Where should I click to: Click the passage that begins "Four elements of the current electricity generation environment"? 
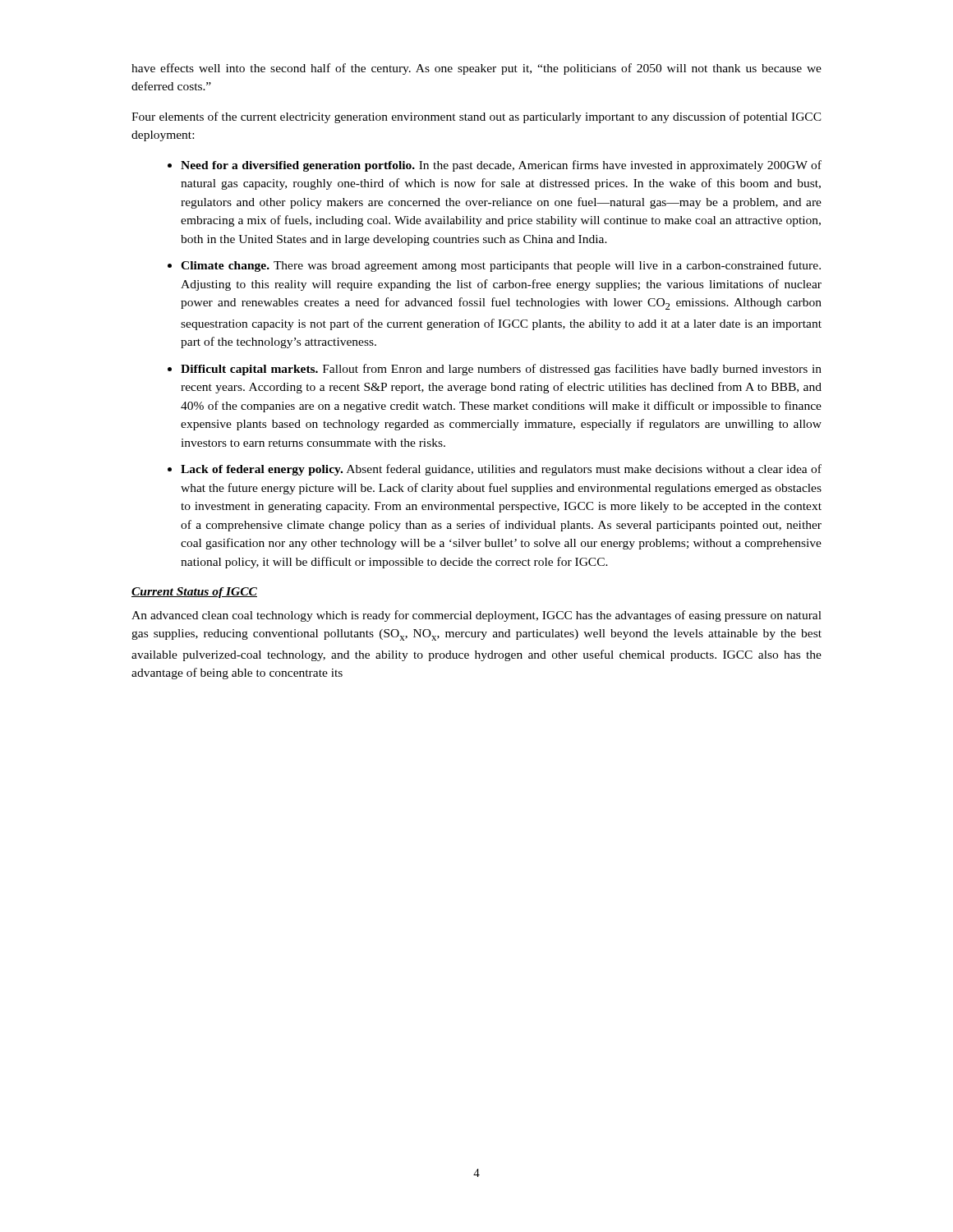pyautogui.click(x=476, y=126)
